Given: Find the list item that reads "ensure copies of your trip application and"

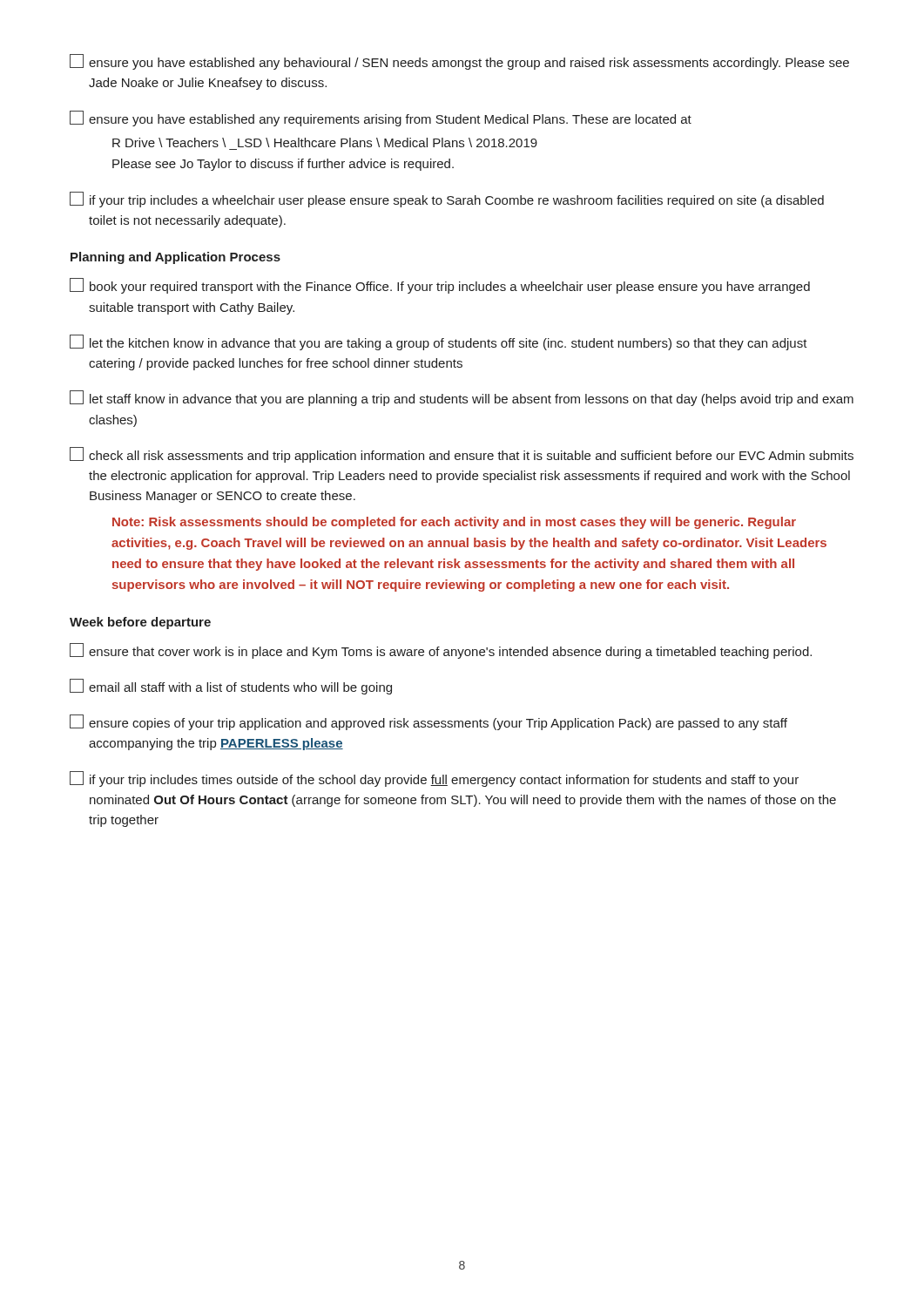Looking at the screenshot, I should click(462, 733).
